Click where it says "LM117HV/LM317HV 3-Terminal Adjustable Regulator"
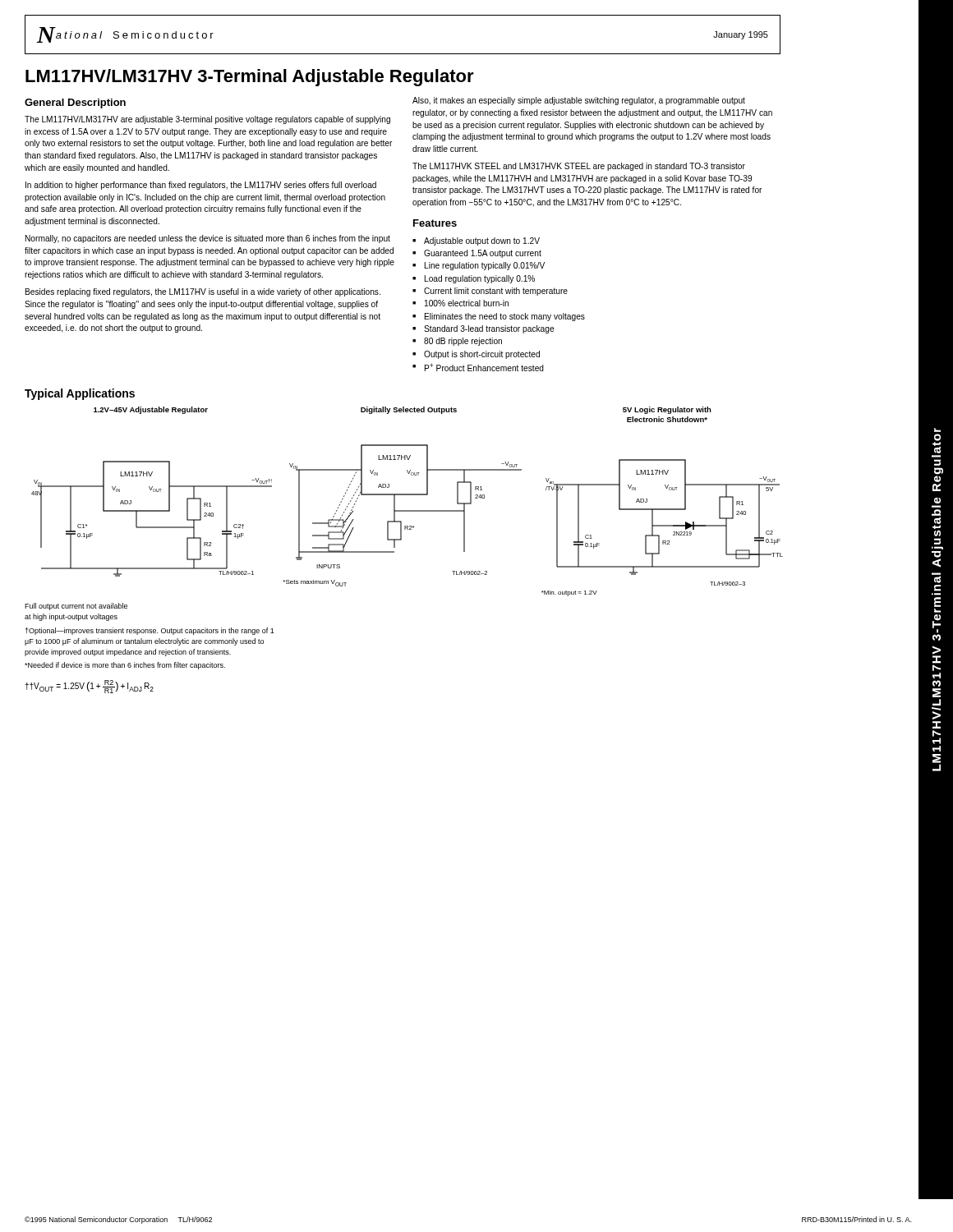Viewport: 953px width, 1232px height. (249, 76)
